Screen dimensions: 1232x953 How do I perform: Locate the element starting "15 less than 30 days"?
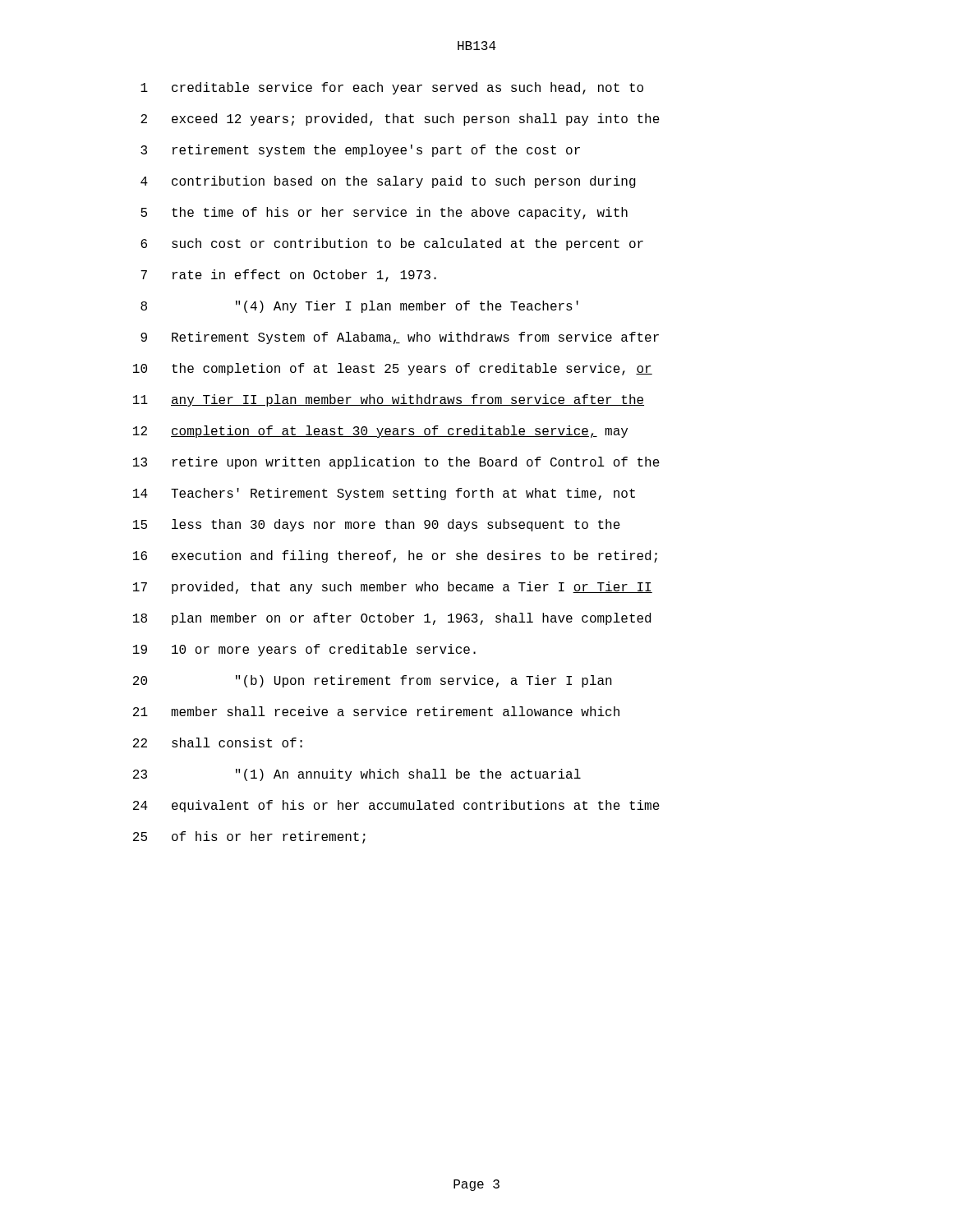pyautogui.click(x=489, y=526)
